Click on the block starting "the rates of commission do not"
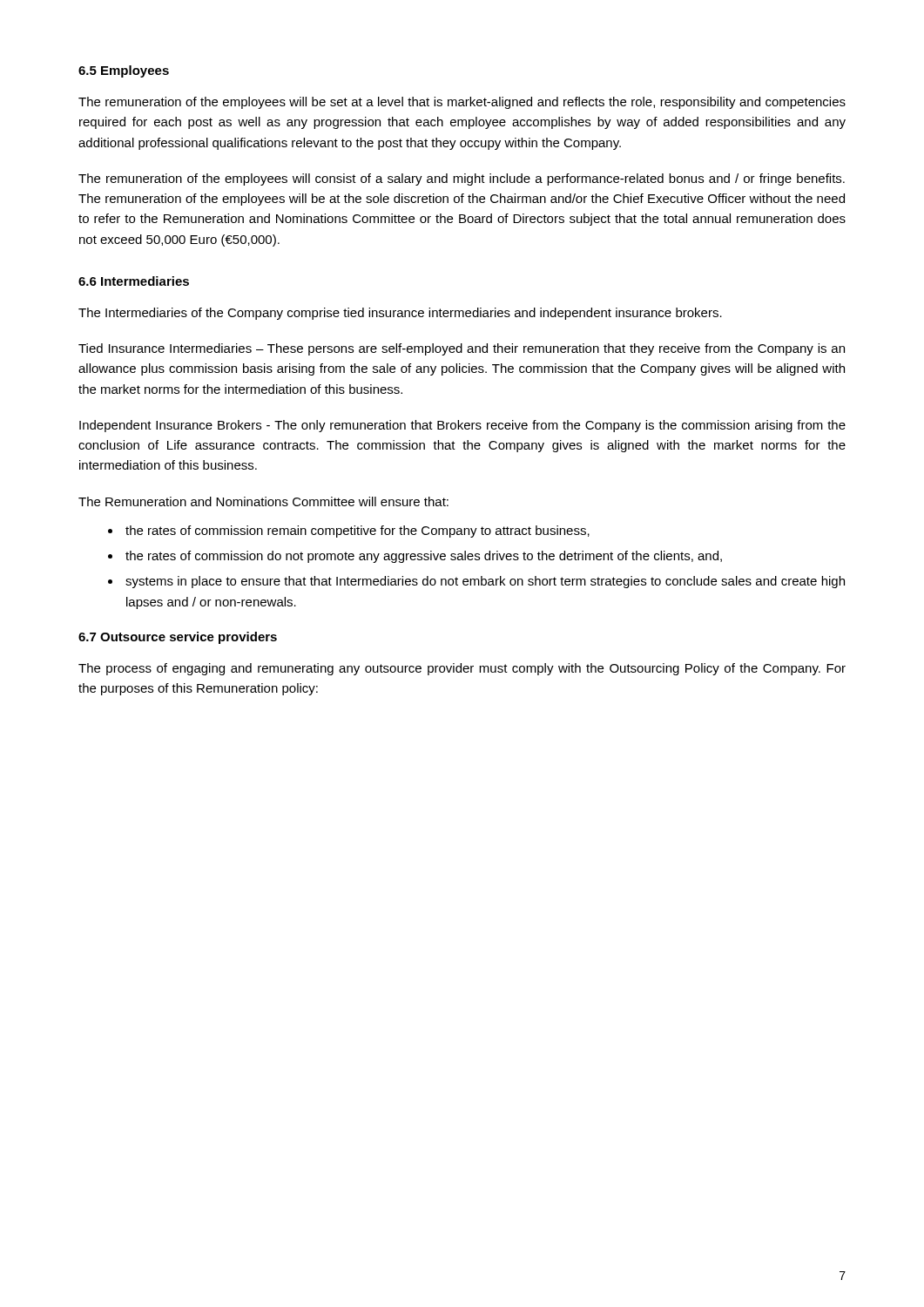Viewport: 924px width, 1307px height. tap(462, 556)
